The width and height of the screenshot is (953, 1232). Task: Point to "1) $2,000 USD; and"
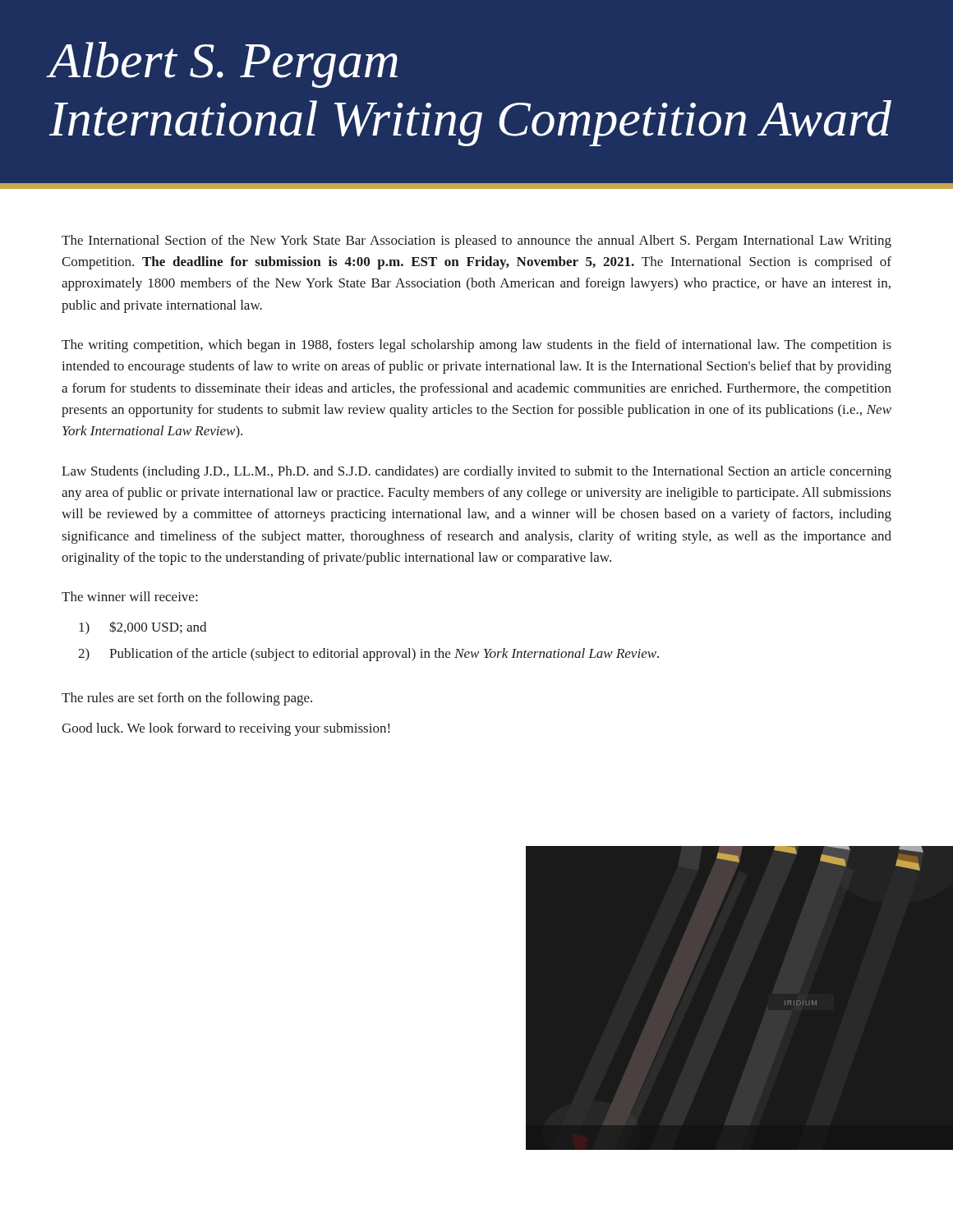pos(142,627)
